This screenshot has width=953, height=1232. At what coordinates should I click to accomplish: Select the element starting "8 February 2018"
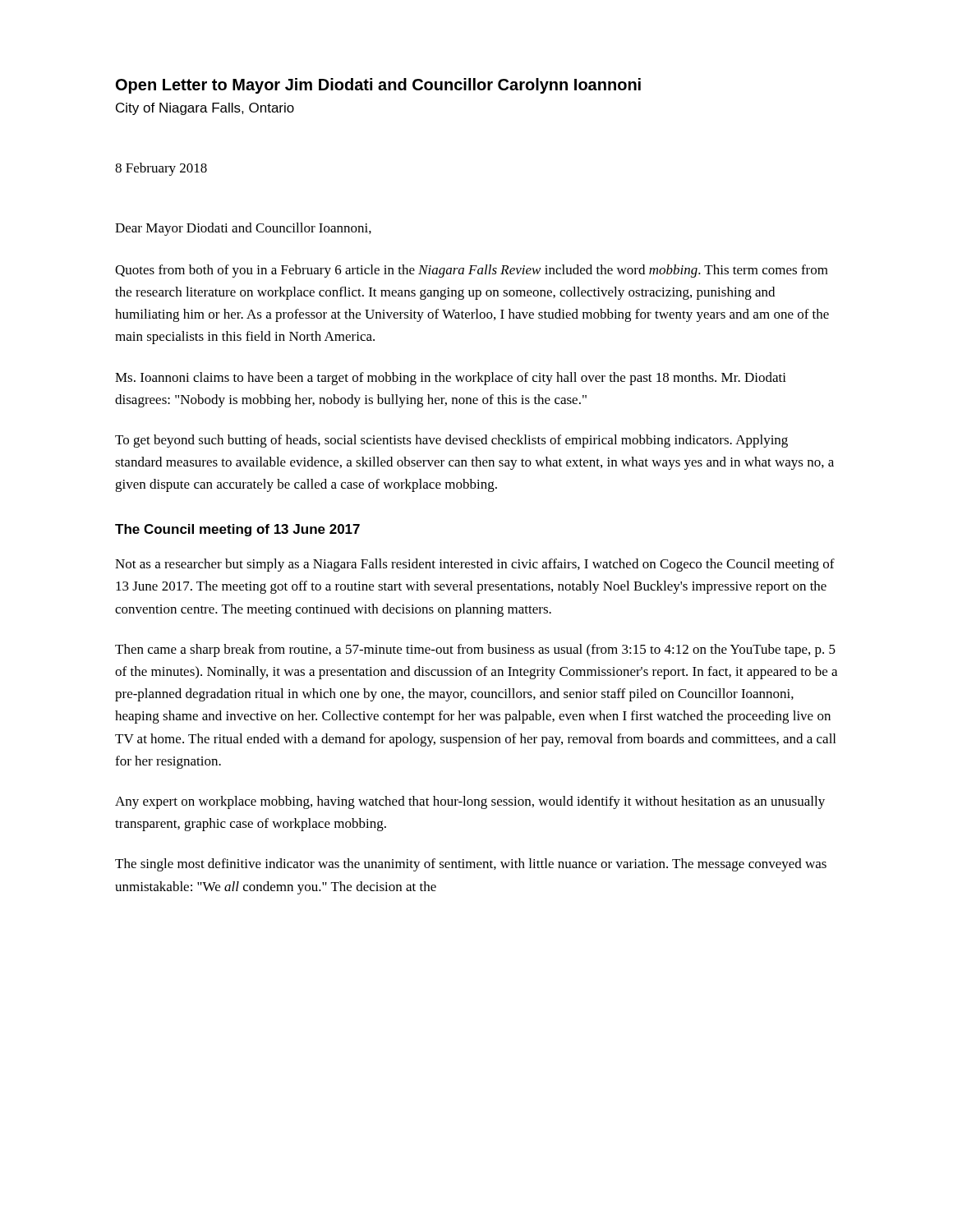pyautogui.click(x=161, y=168)
